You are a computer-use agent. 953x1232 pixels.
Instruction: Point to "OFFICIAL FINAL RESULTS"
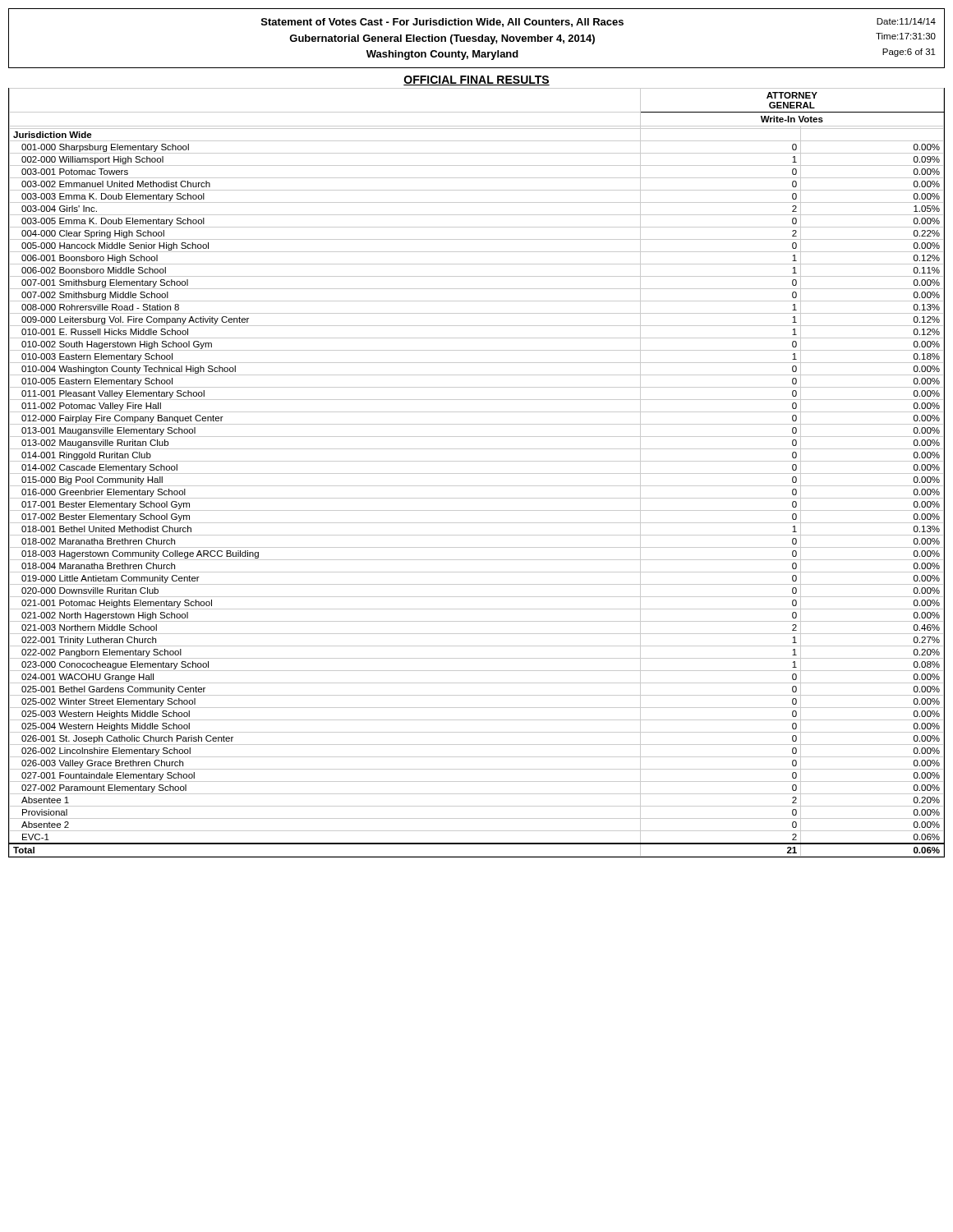click(x=476, y=79)
